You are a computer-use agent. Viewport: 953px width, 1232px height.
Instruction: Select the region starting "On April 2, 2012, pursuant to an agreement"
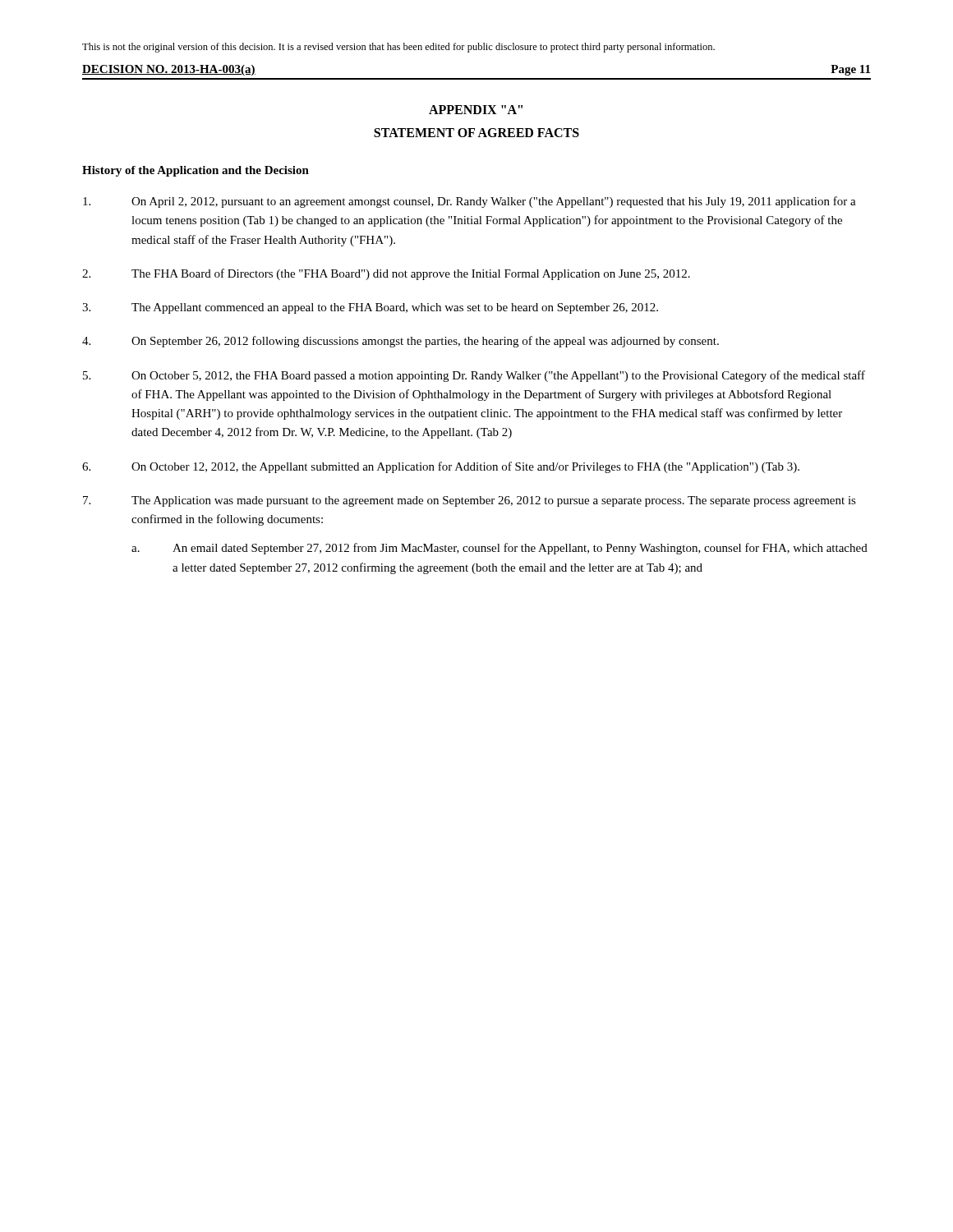(476, 221)
